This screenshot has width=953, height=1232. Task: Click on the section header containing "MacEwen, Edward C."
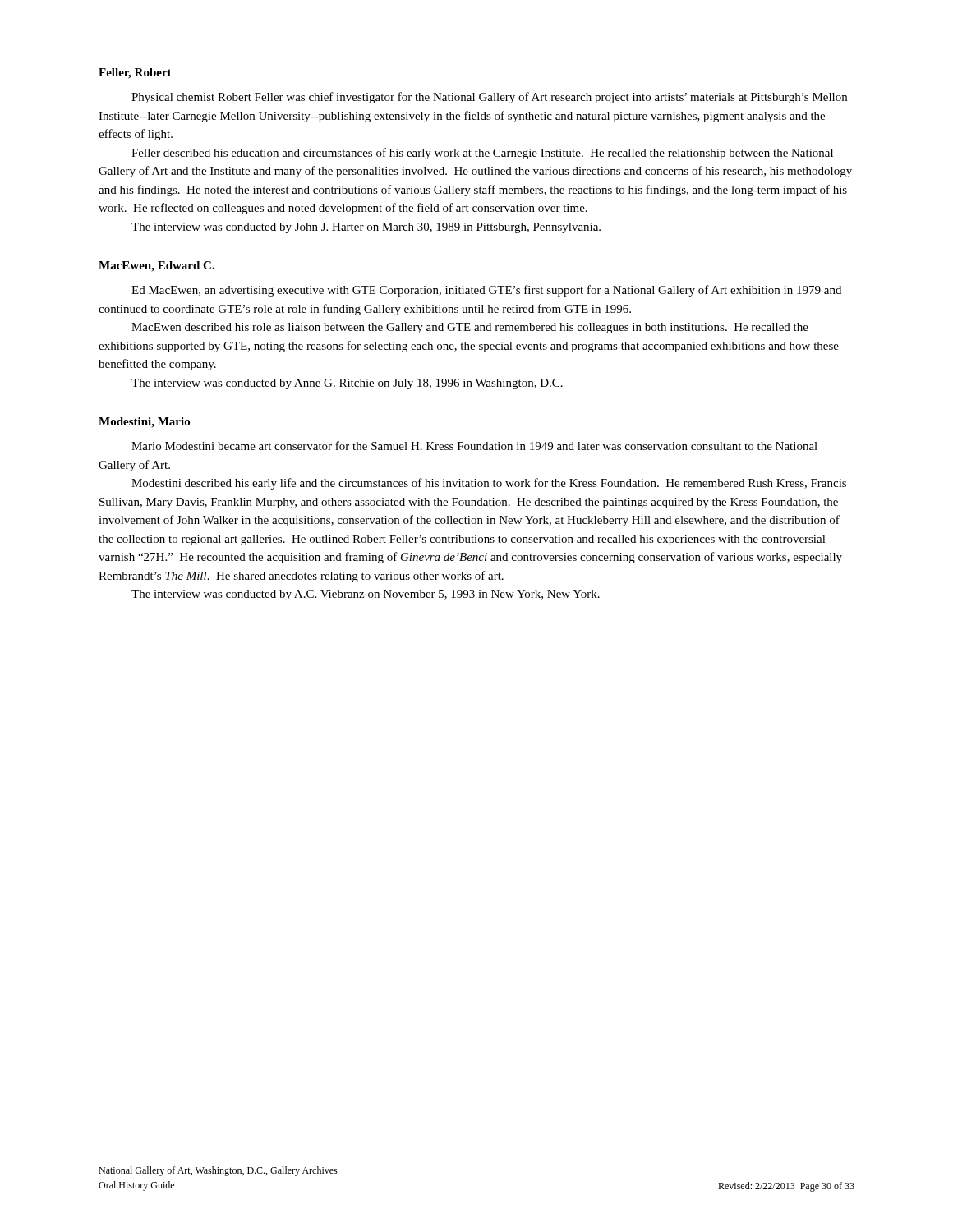click(x=157, y=265)
